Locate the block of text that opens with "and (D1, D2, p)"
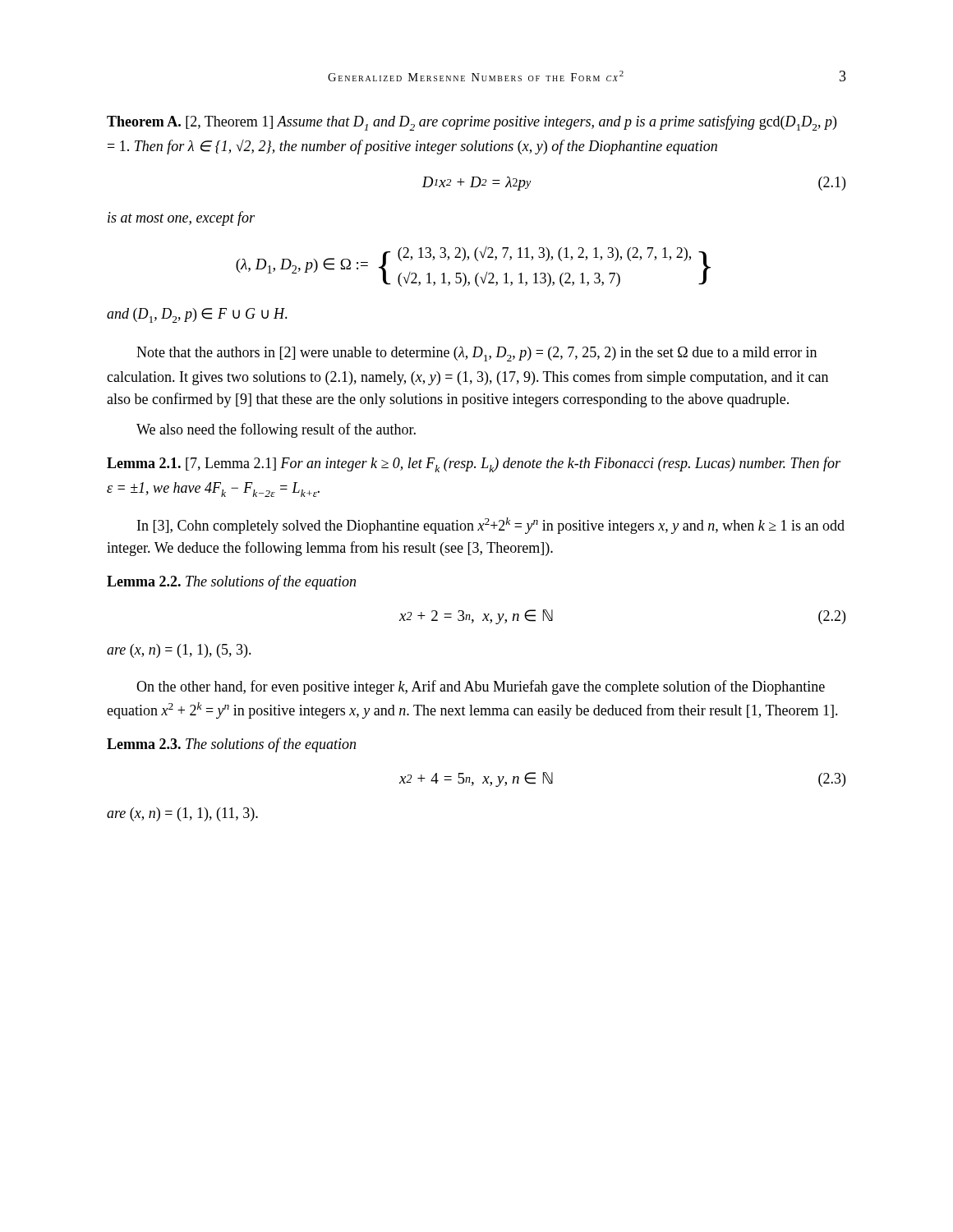The width and height of the screenshot is (953, 1232). (197, 315)
